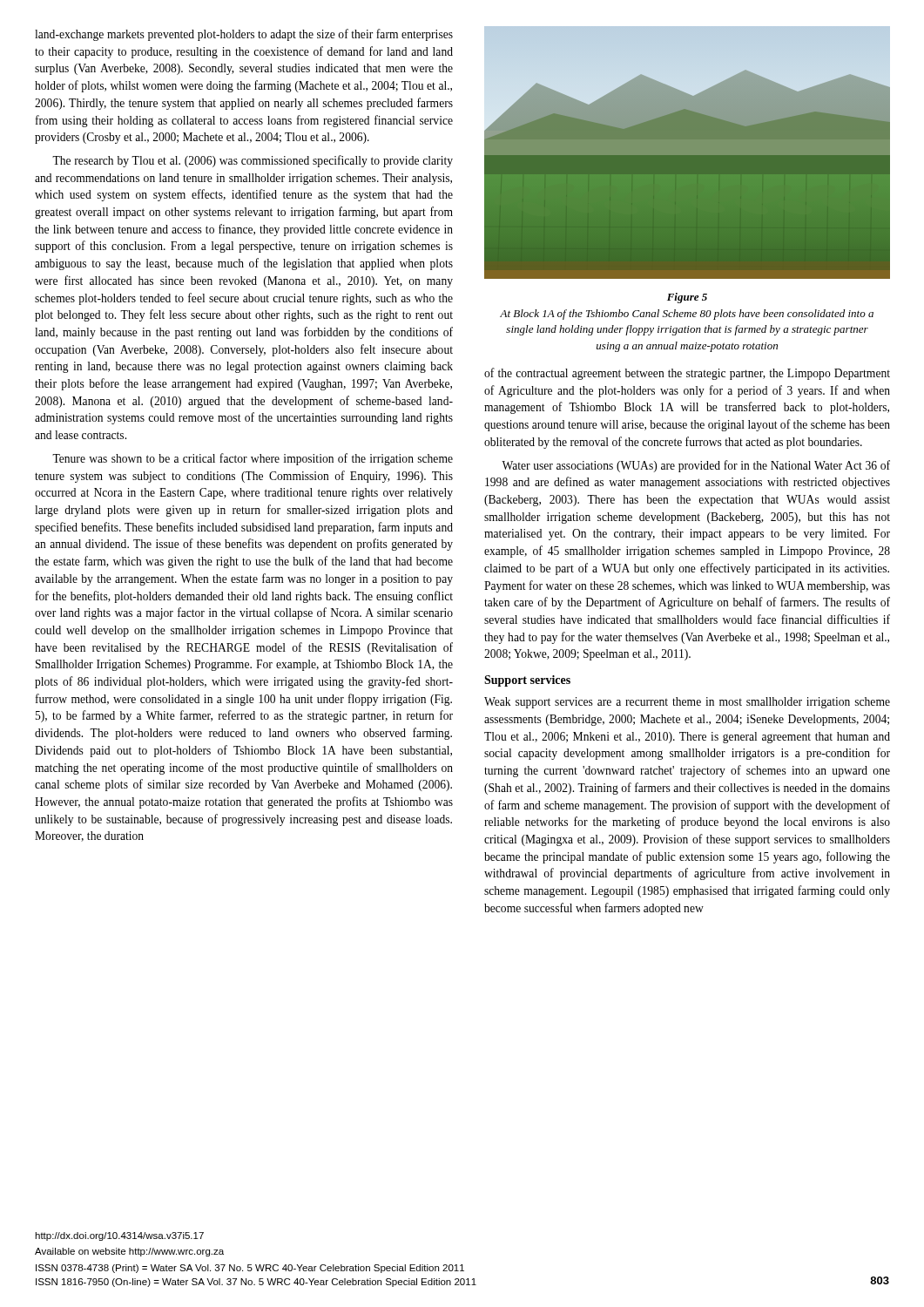Select the block starting "of the contractual agreement"
Image resolution: width=924 pixels, height=1307 pixels.
687,408
